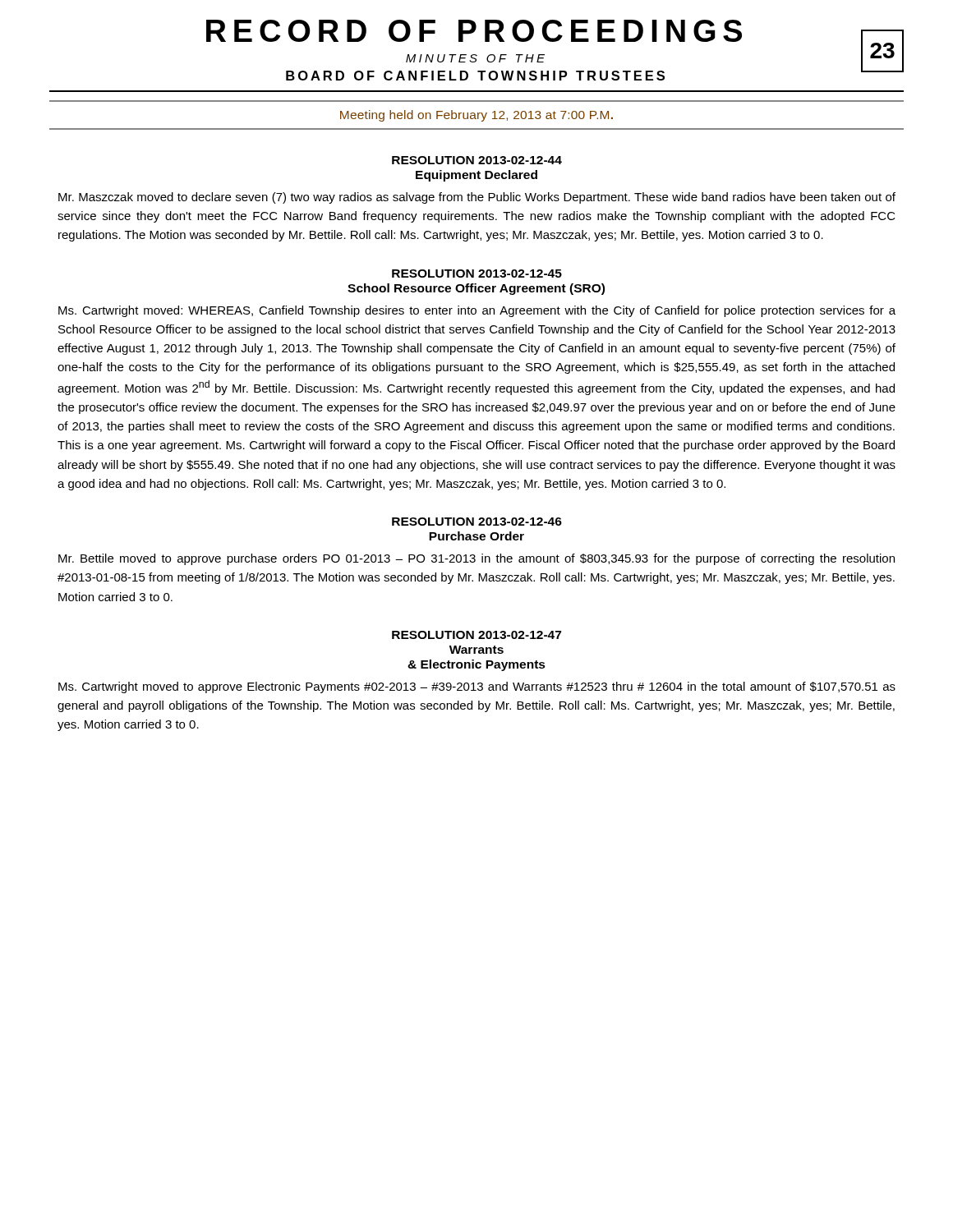This screenshot has width=953, height=1232.
Task: Click on the text block starting "MINUTES OF THE"
Action: [476, 58]
